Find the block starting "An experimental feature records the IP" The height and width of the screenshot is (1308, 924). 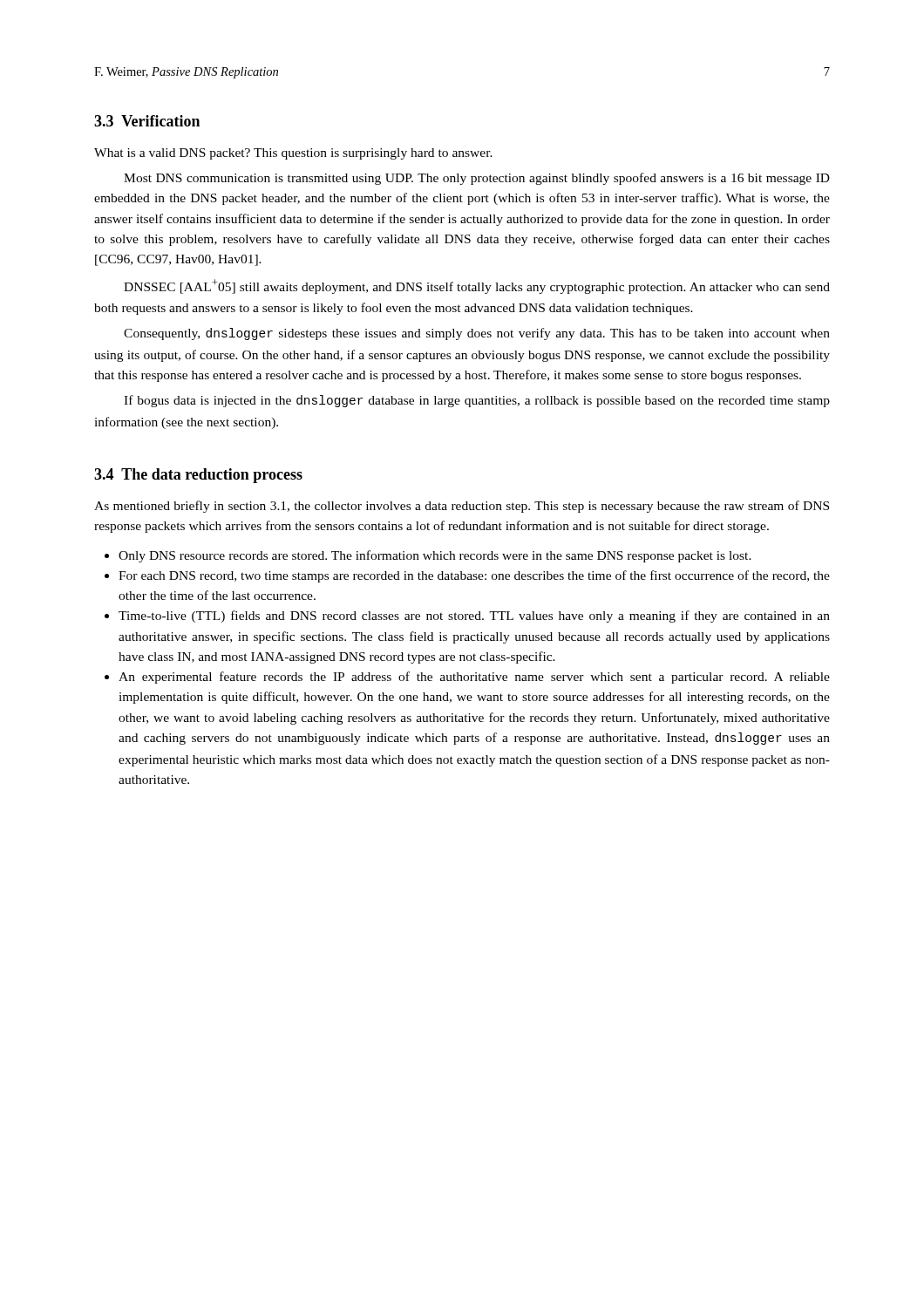474,728
